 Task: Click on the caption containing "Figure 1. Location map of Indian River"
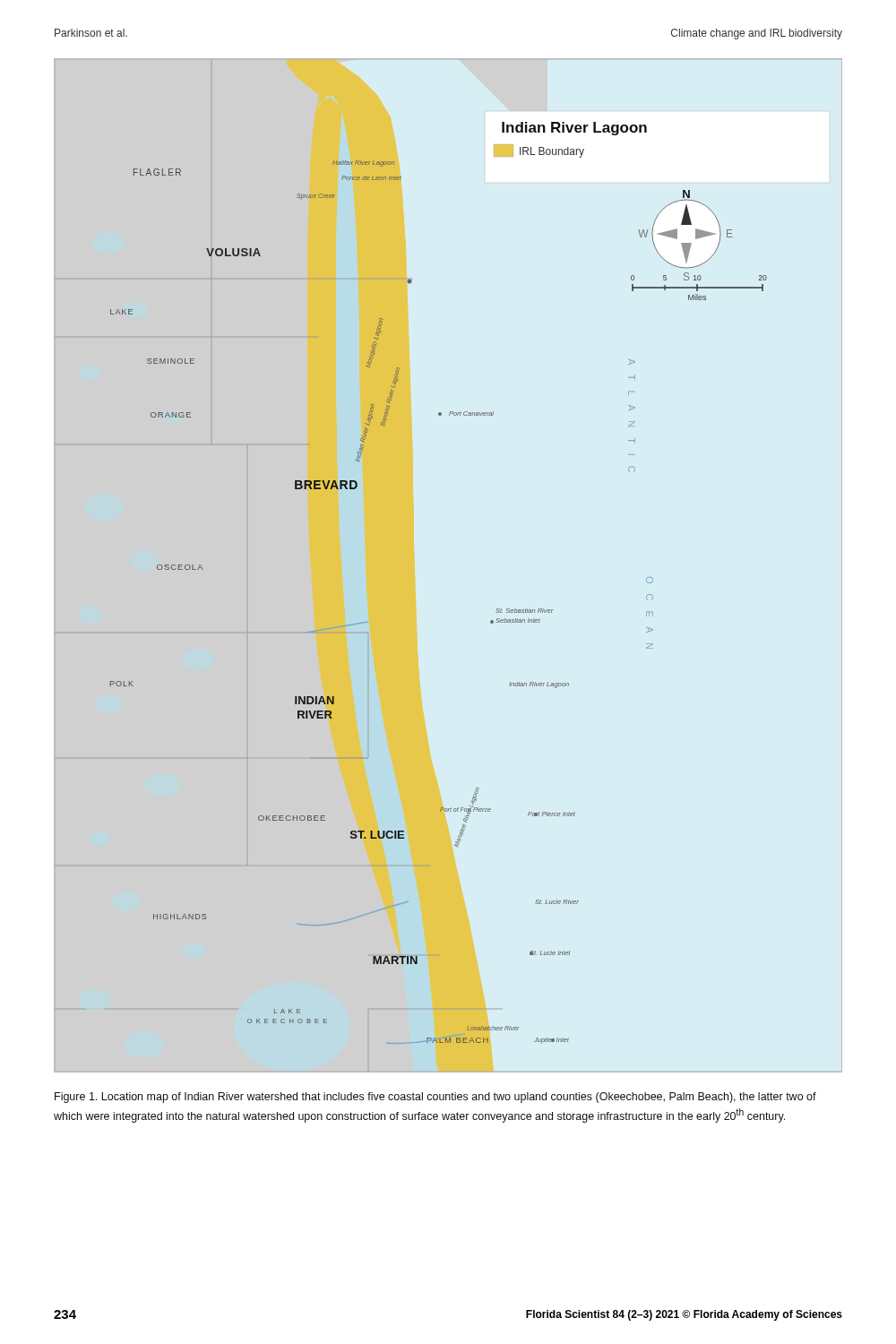click(435, 1107)
